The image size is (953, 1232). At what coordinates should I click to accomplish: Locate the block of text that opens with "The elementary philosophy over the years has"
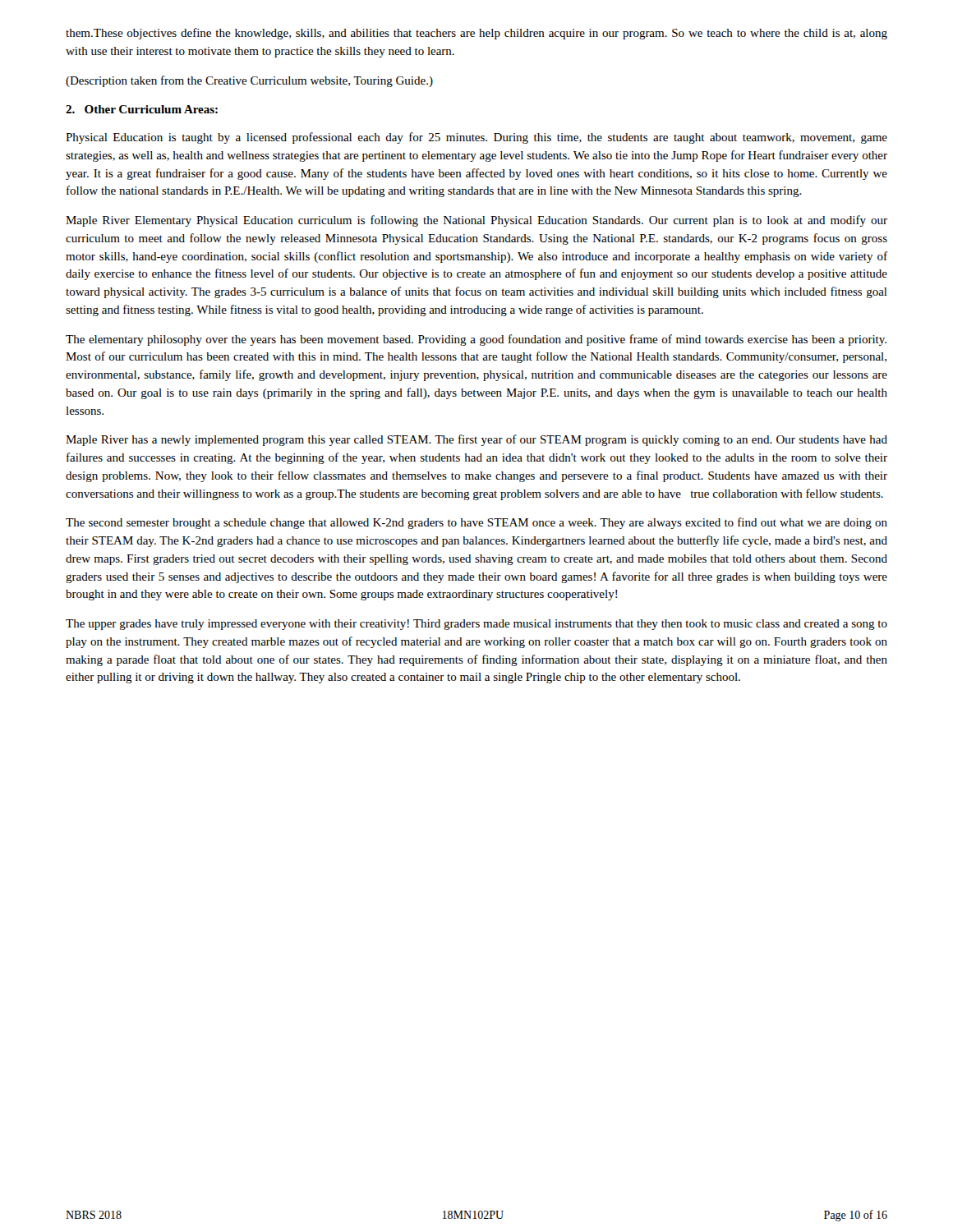pos(476,375)
